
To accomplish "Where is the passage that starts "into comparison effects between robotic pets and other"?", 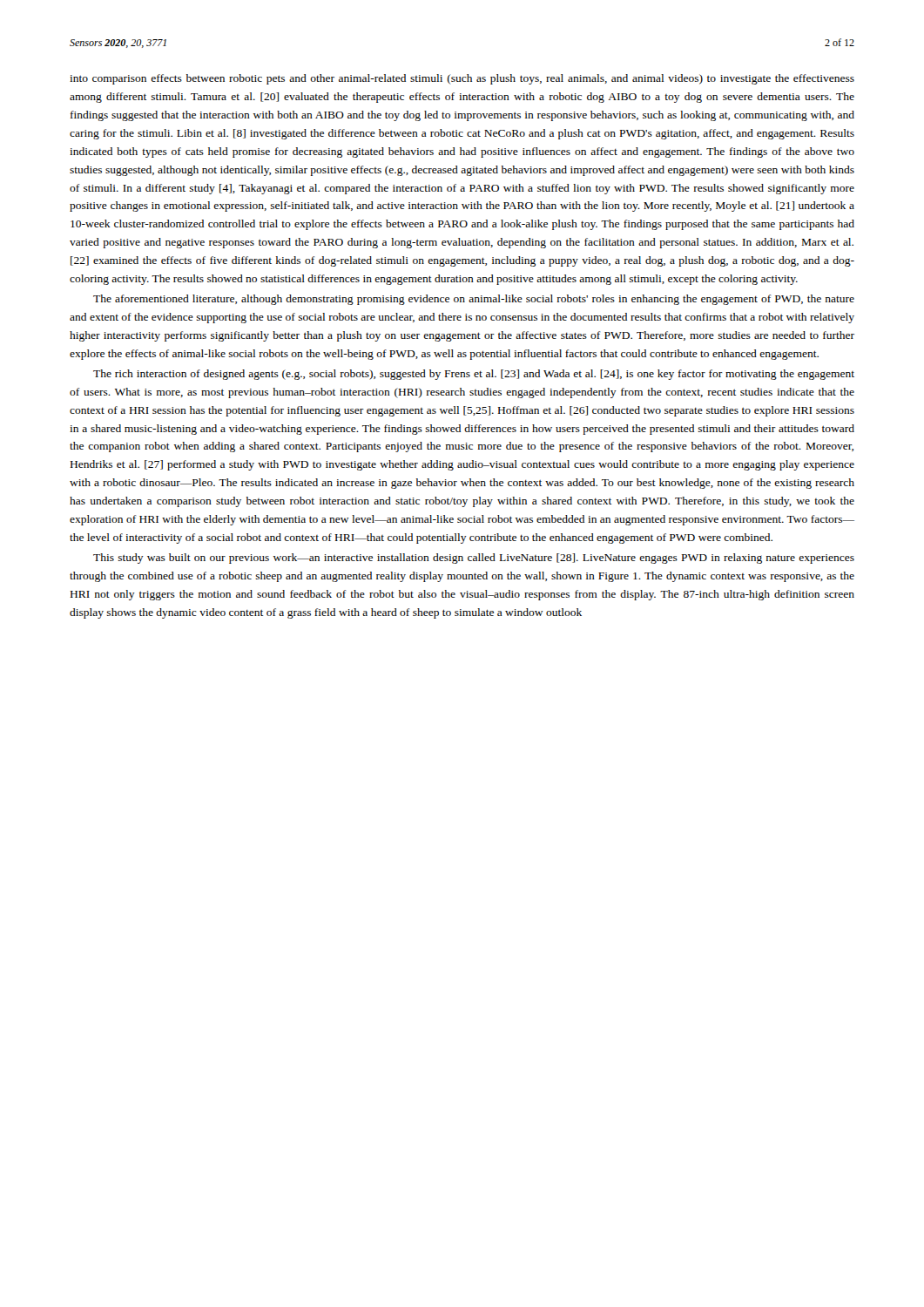I will [462, 346].
